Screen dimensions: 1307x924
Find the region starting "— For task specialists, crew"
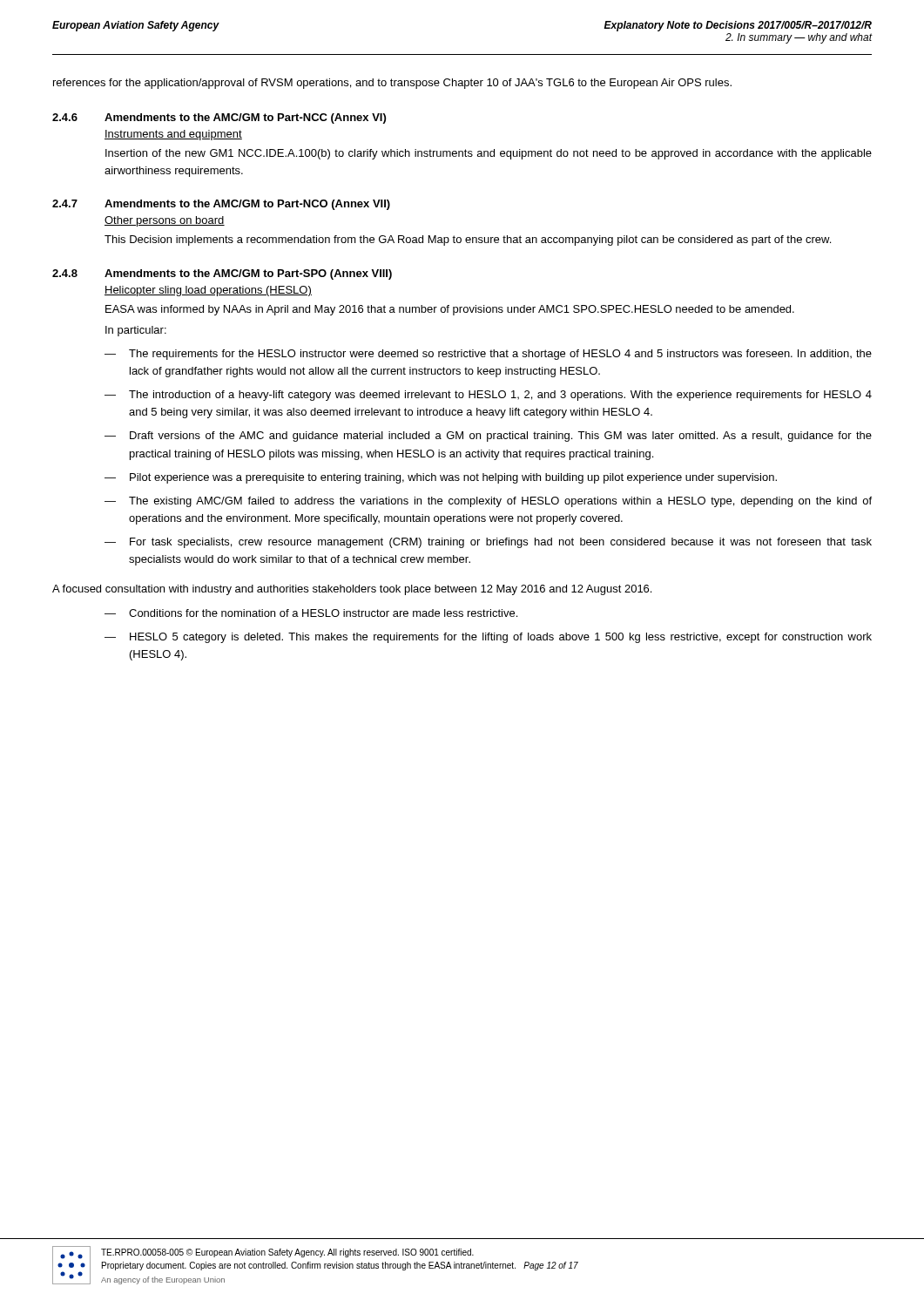(488, 551)
